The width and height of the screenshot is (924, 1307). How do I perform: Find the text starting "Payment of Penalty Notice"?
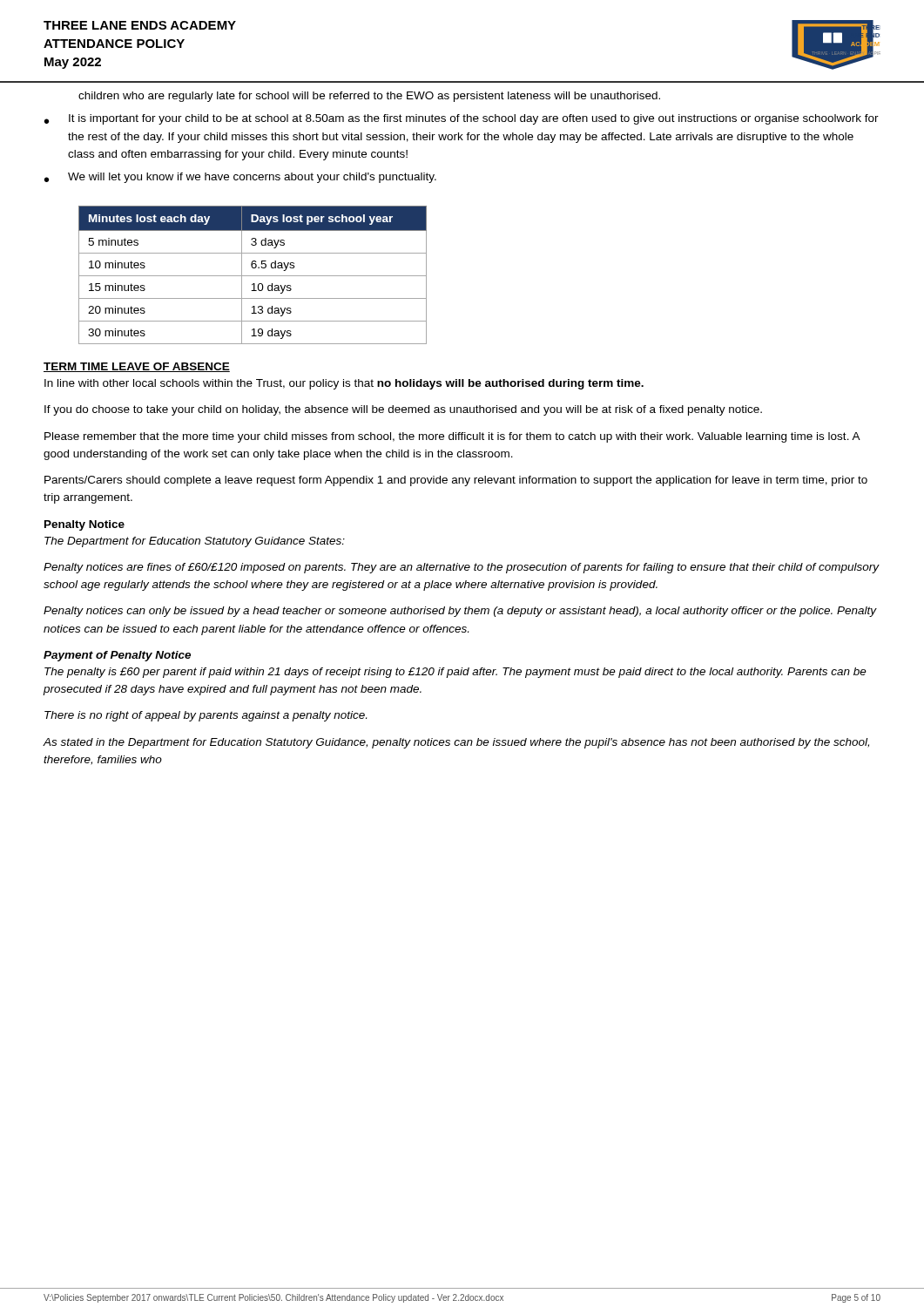tap(117, 655)
